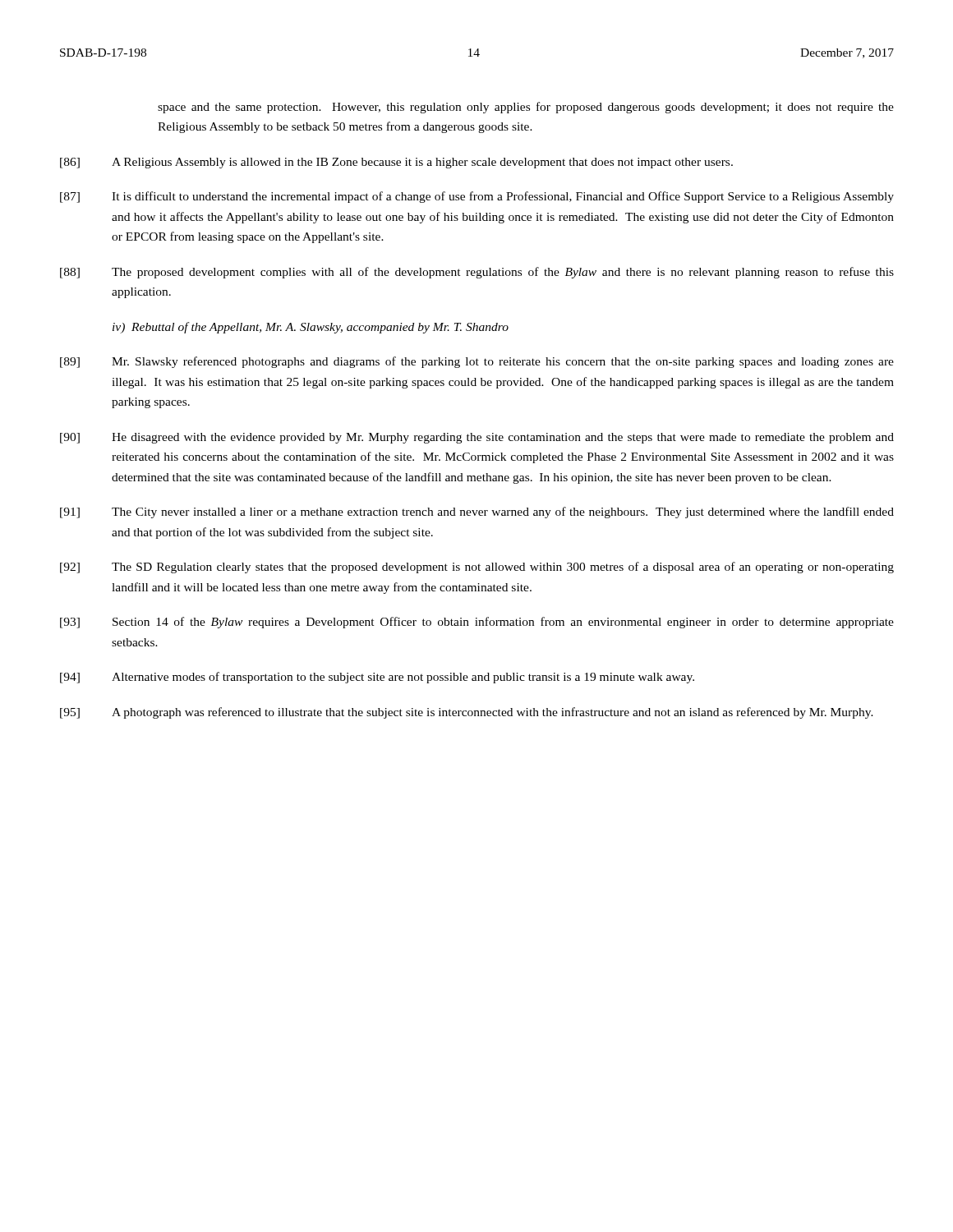This screenshot has width=953, height=1232.
Task: Point to the block beginning "[88] The proposed development complies"
Action: click(x=476, y=282)
